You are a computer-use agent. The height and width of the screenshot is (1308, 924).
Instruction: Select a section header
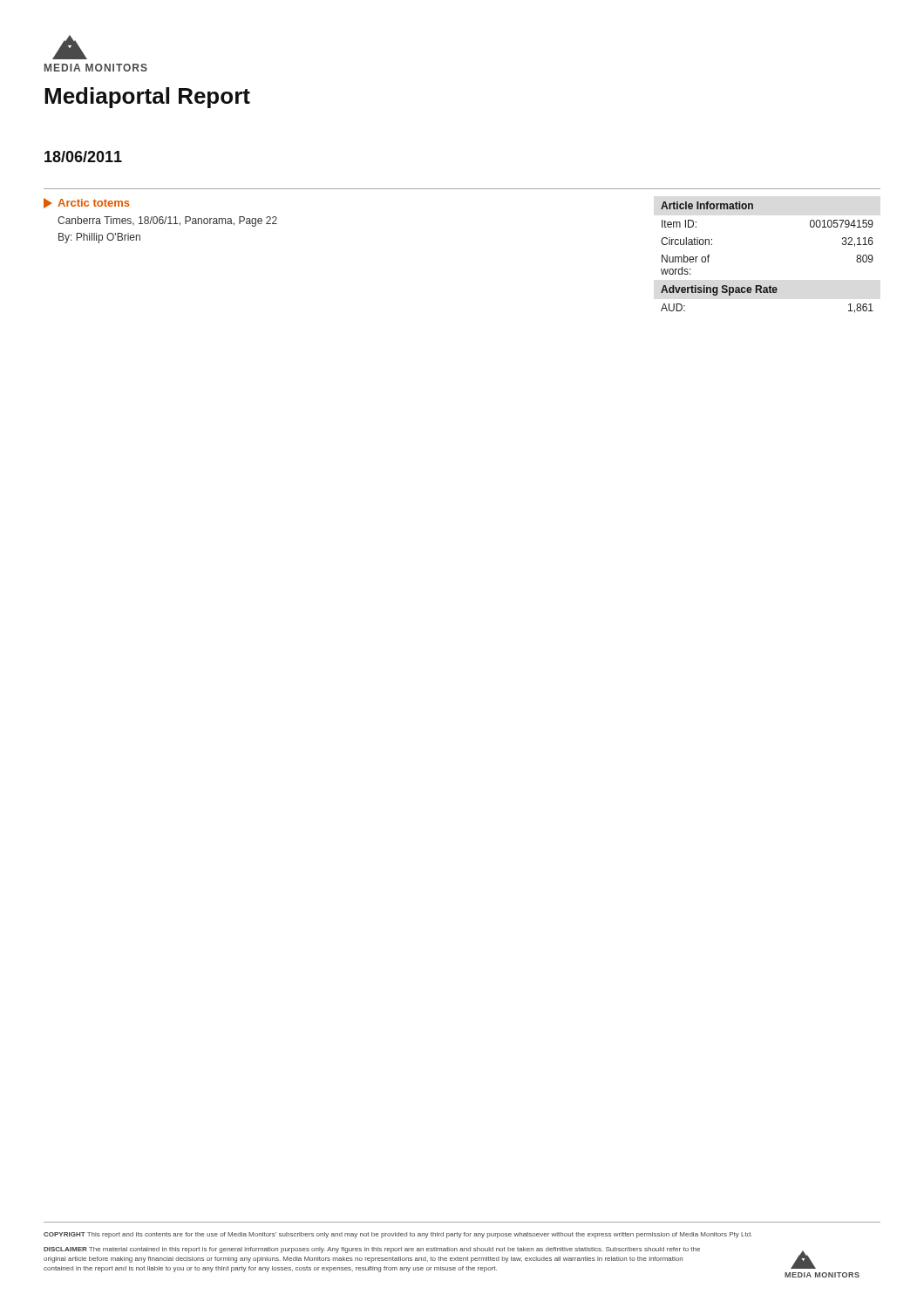pos(83,157)
